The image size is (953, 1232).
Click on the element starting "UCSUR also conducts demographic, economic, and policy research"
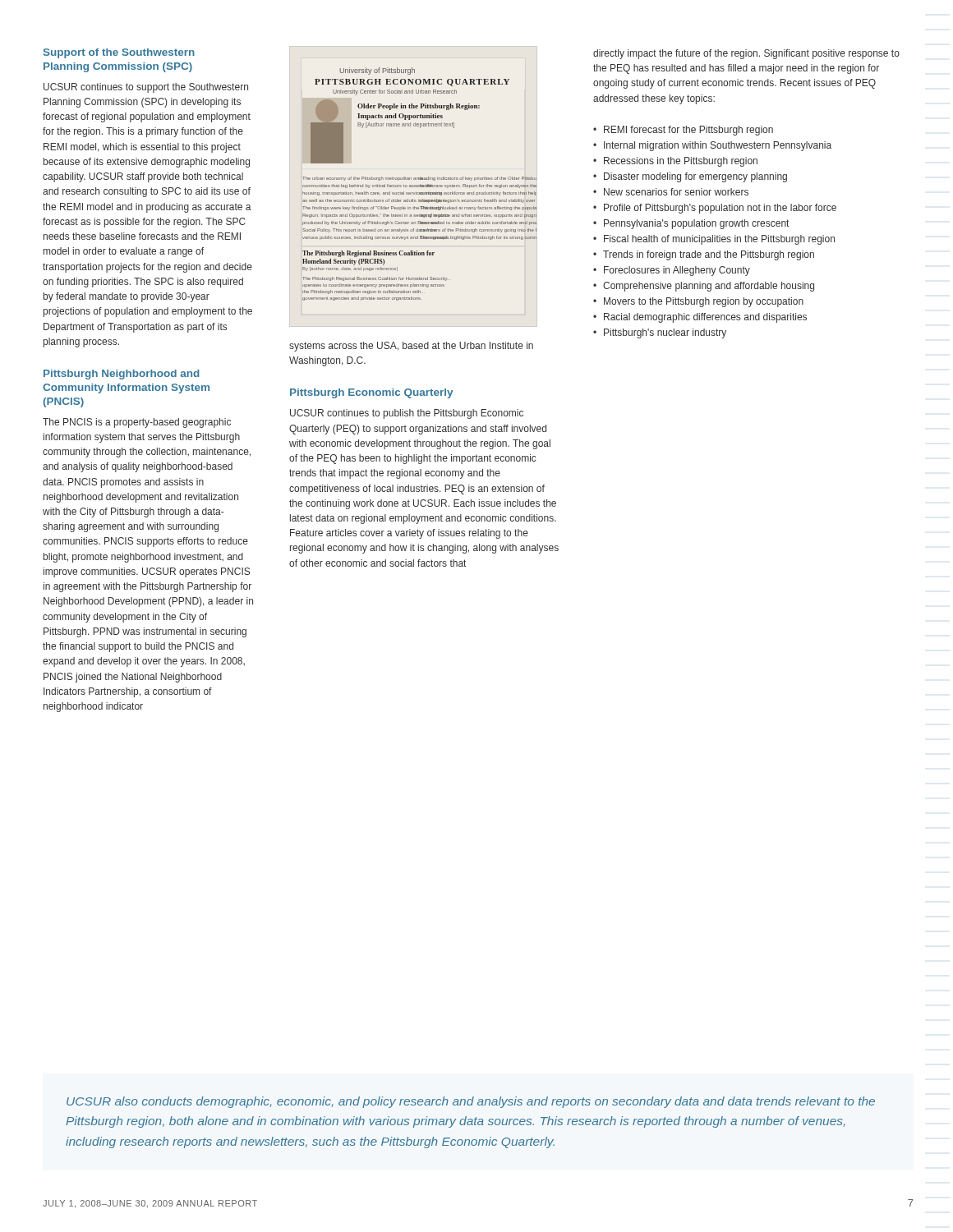[471, 1121]
